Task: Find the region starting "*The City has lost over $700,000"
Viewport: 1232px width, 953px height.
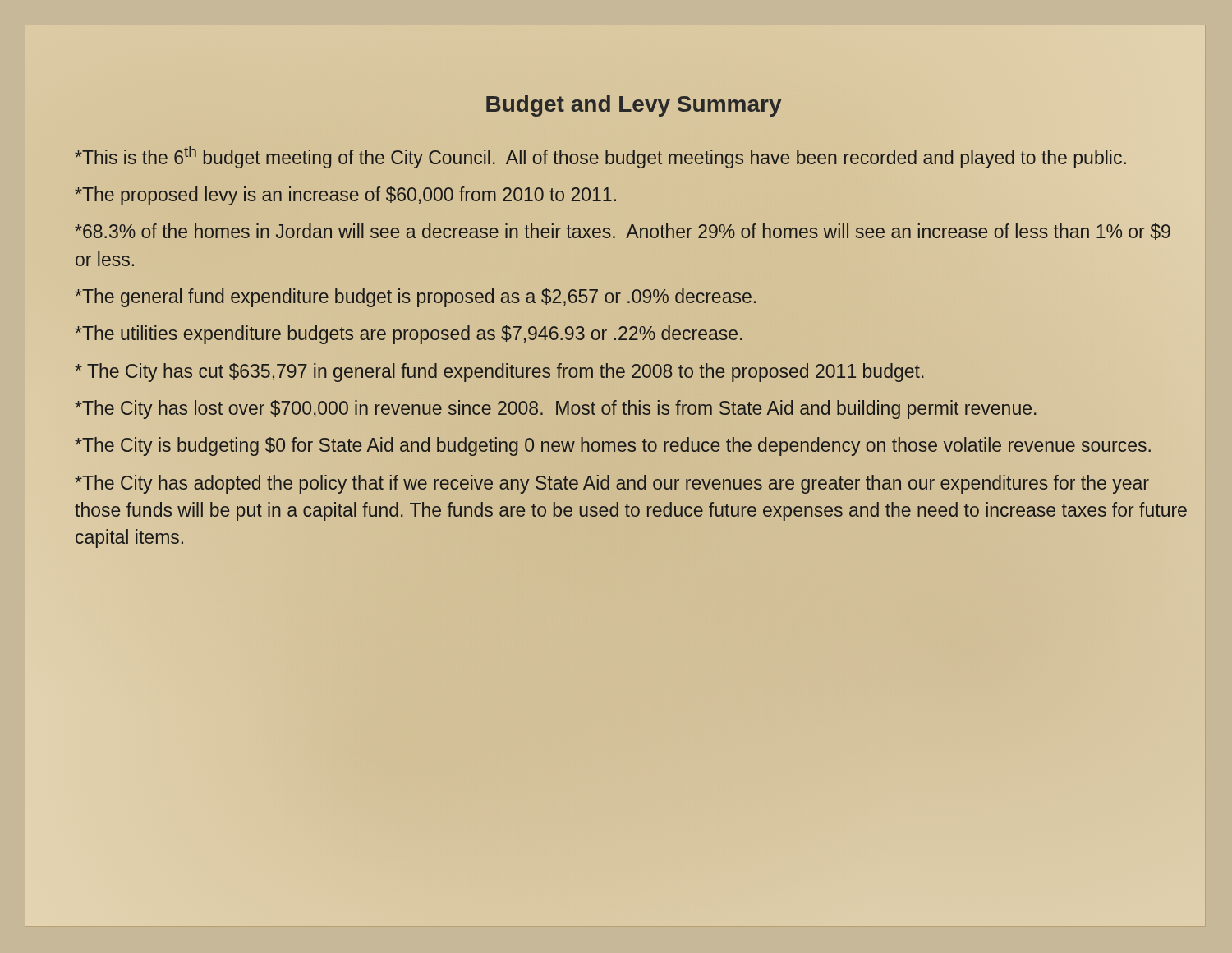Action: pos(556,408)
